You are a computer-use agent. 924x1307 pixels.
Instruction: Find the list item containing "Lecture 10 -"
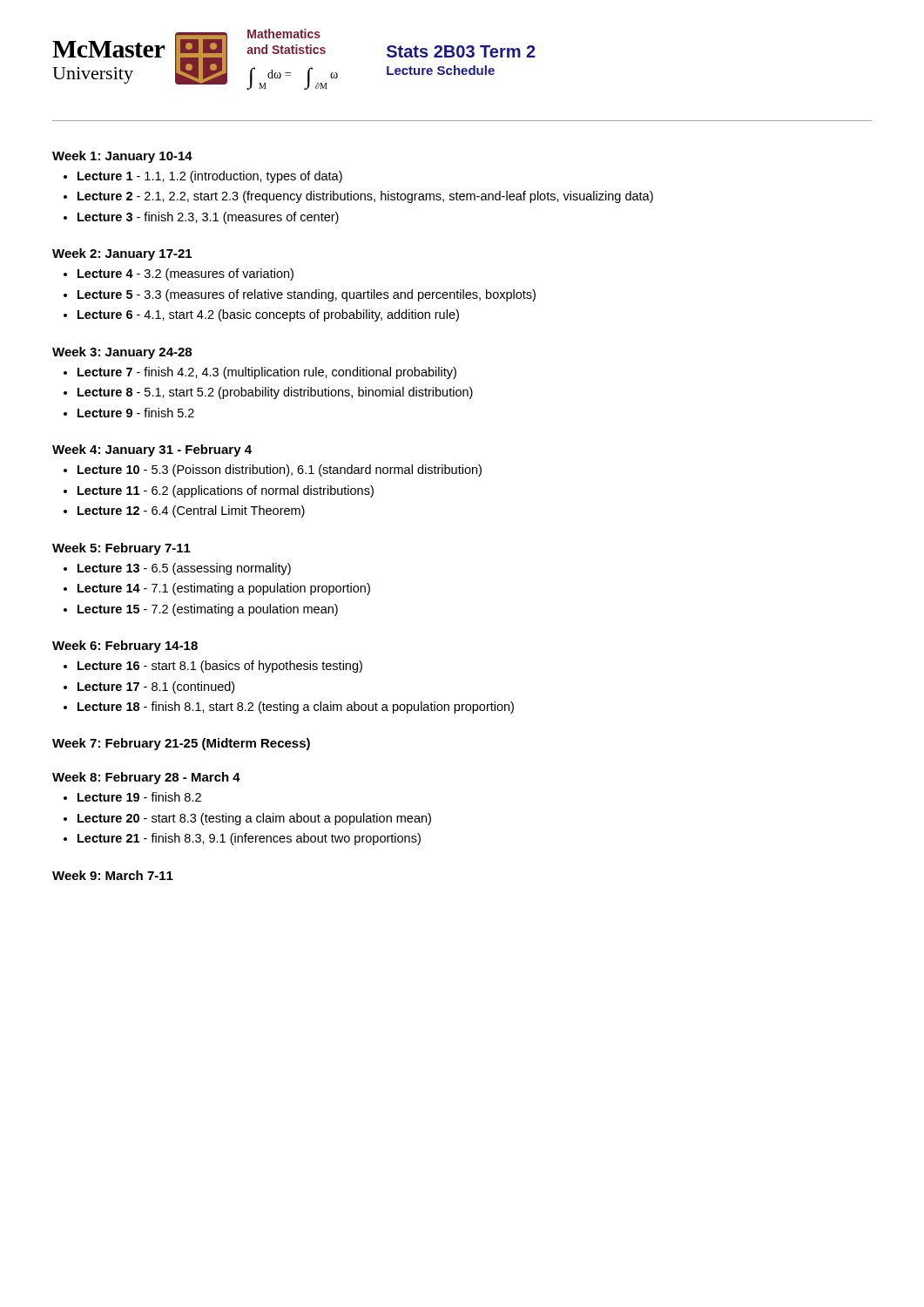[279, 470]
